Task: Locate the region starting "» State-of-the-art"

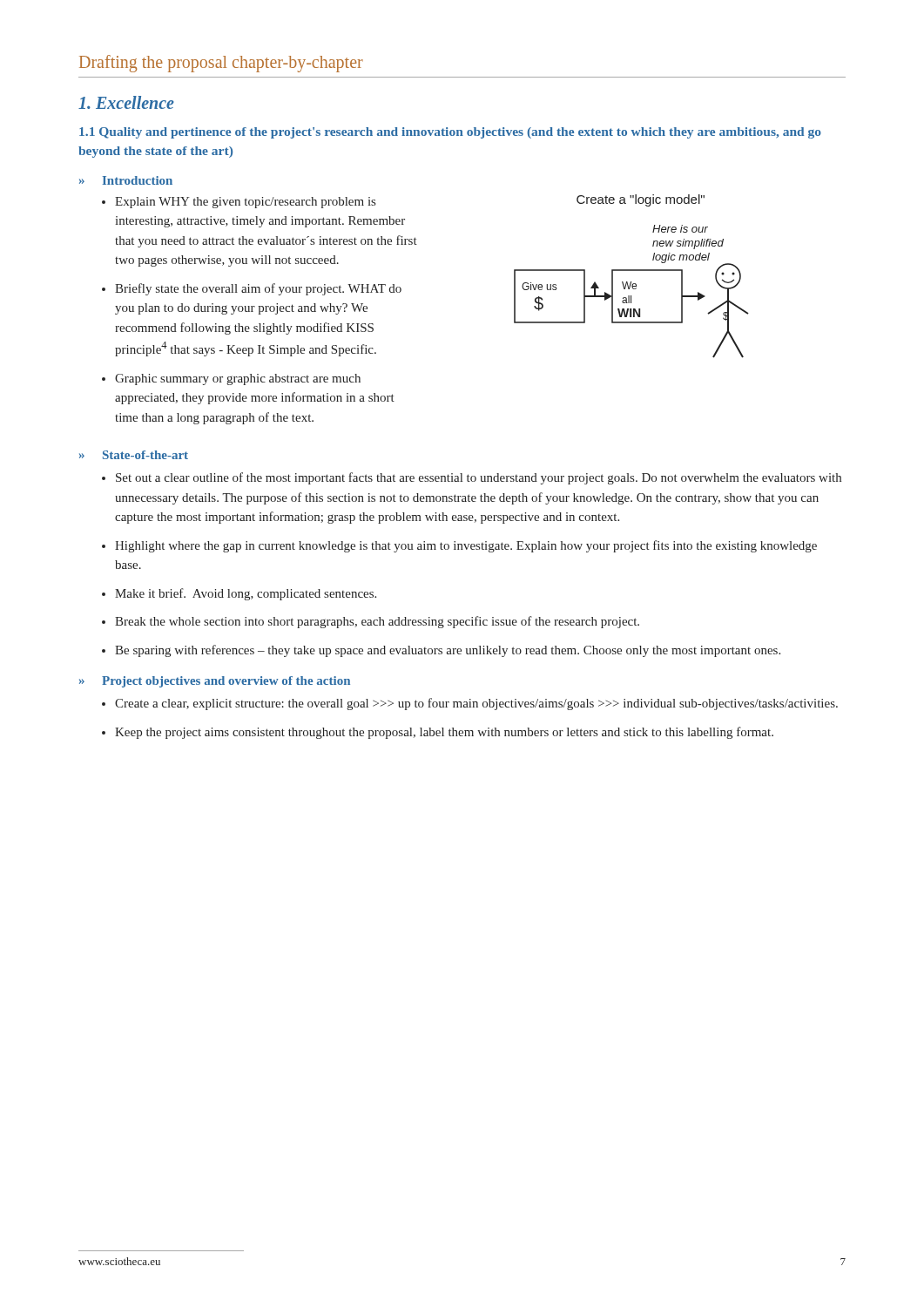Action: [x=133, y=456]
